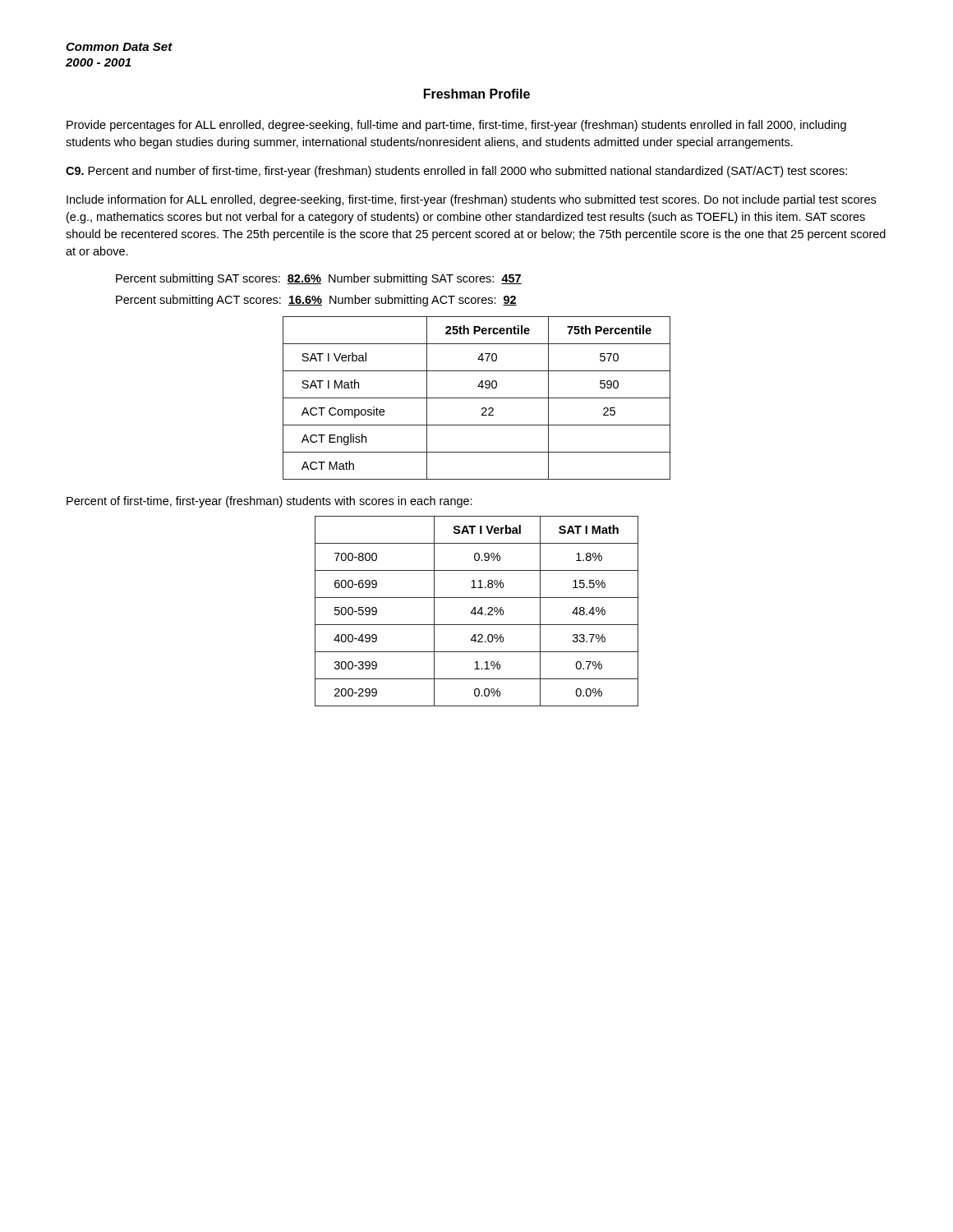The height and width of the screenshot is (1232, 953).
Task: Navigate to the region starting "Percent of first-time, first-year"
Action: (x=269, y=501)
